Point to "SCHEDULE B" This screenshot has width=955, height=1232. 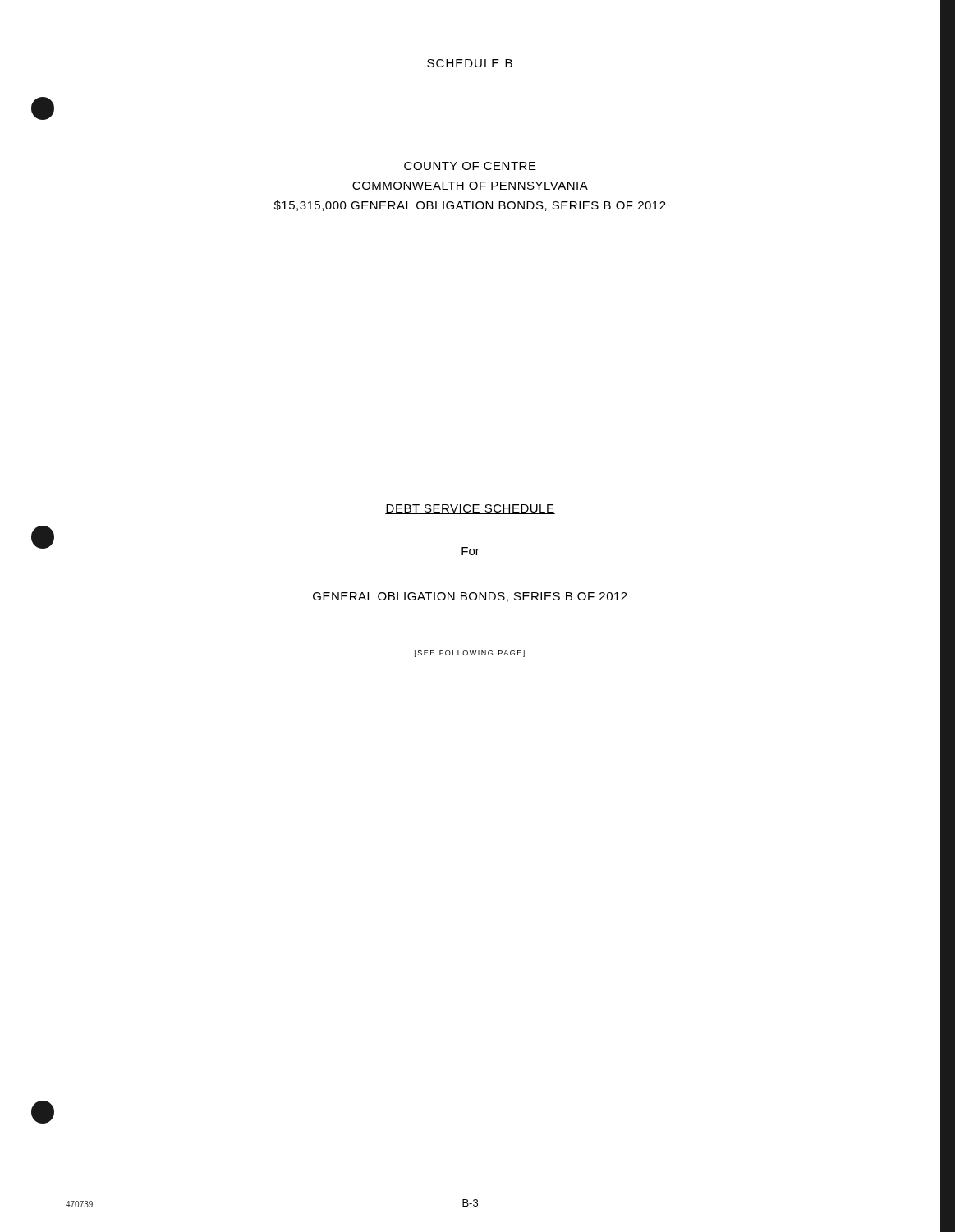tap(470, 63)
